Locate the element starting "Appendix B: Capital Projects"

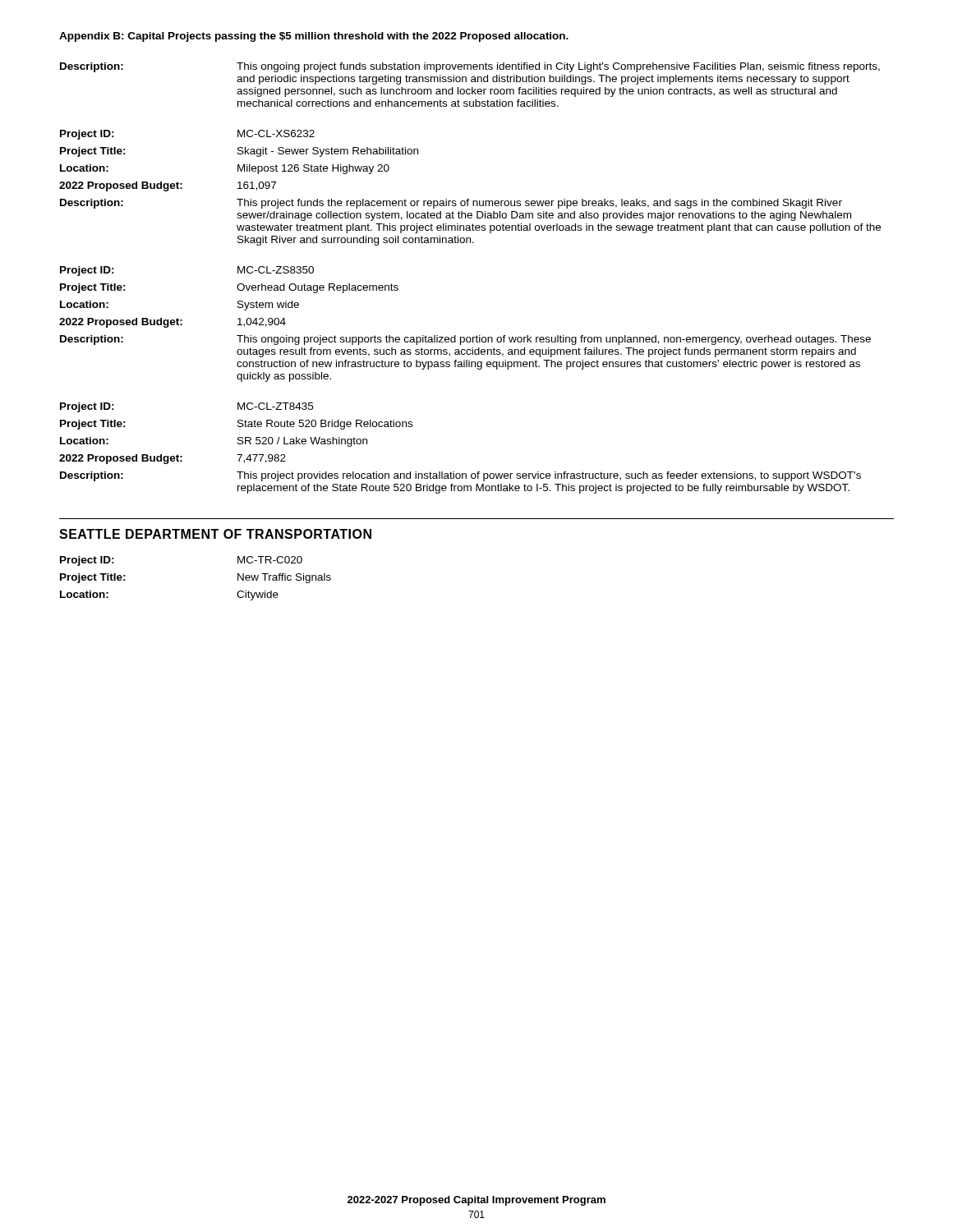tap(314, 36)
